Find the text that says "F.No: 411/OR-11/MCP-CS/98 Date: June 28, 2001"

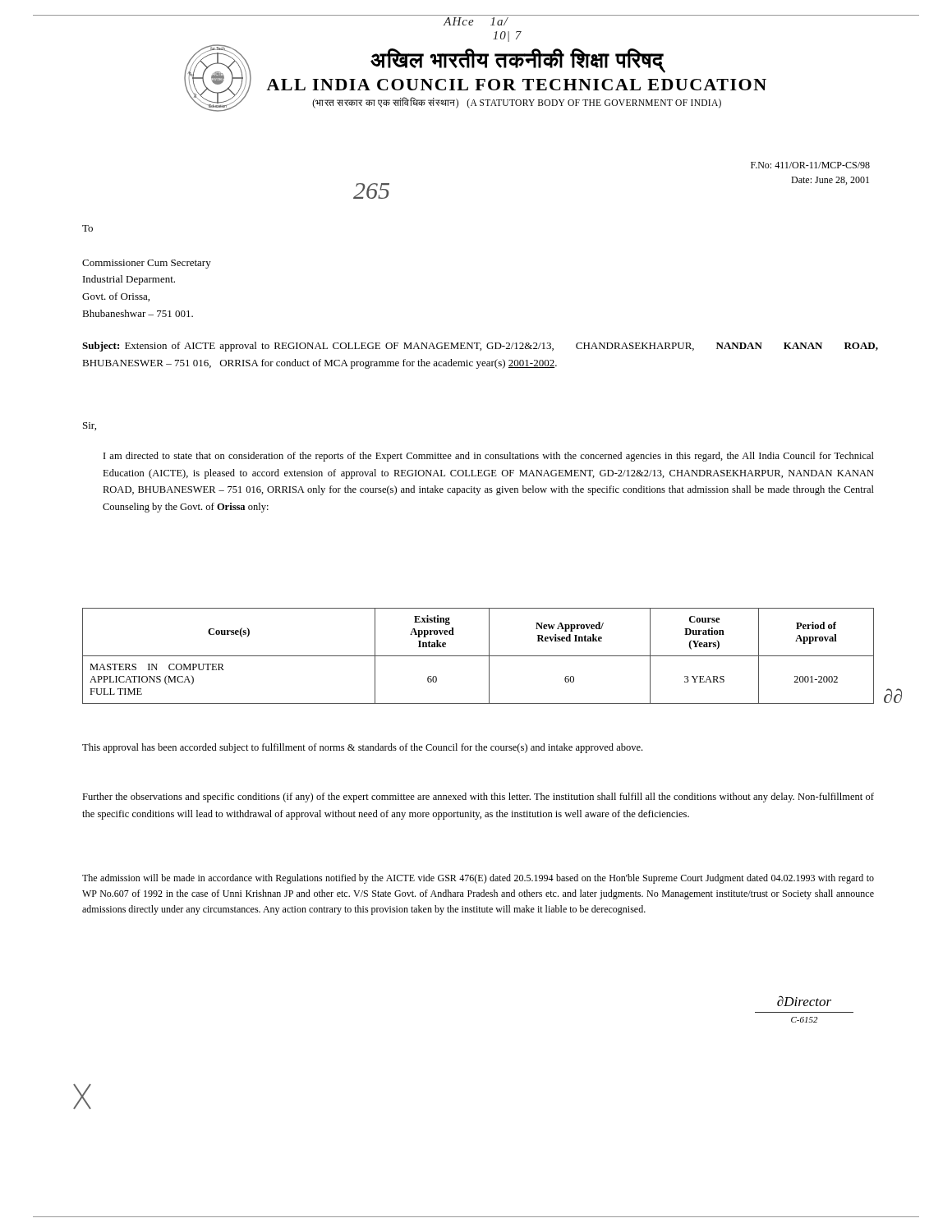click(810, 172)
